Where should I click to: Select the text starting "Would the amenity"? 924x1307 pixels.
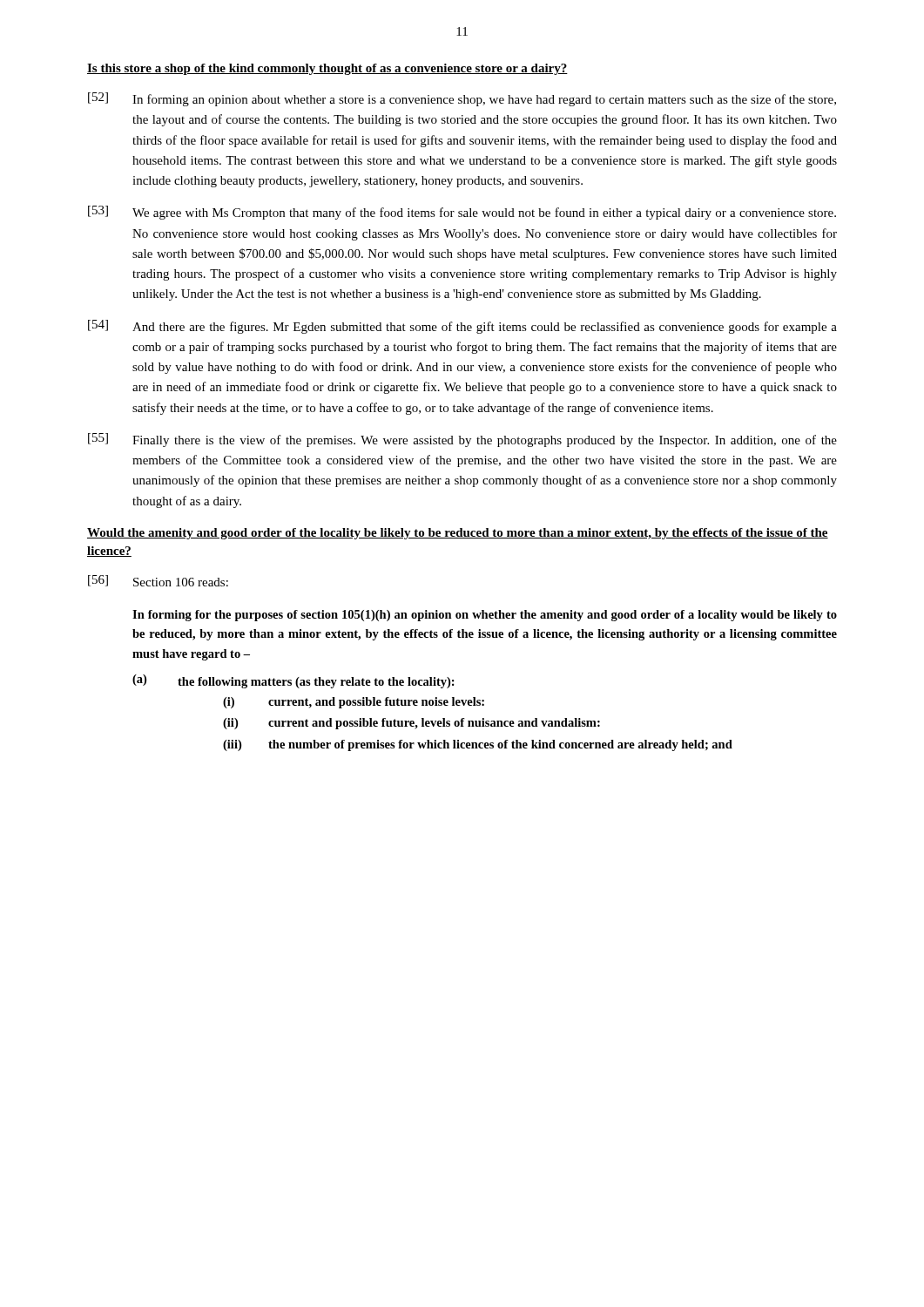[457, 541]
